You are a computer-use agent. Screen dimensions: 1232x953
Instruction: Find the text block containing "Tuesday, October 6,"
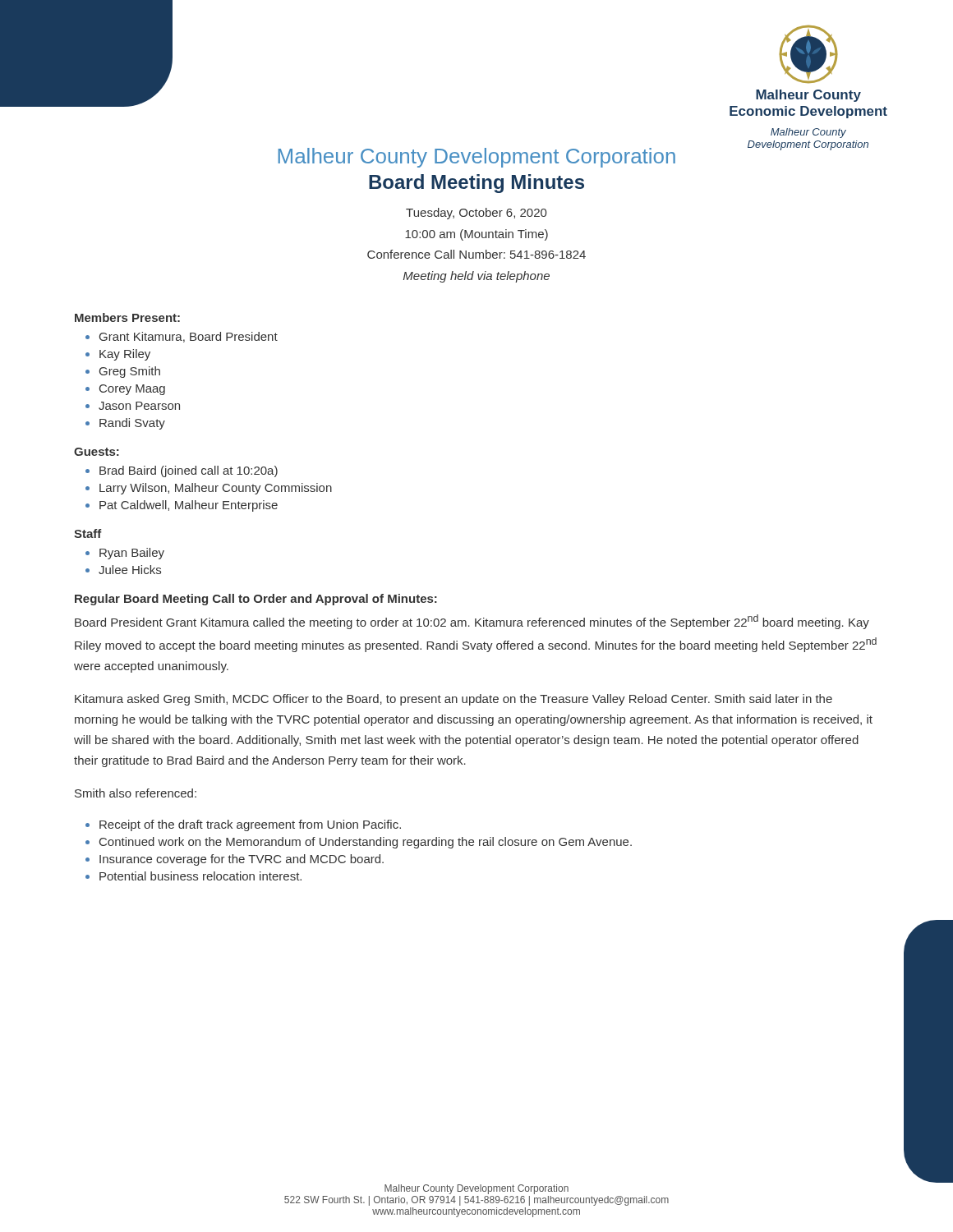click(x=476, y=244)
